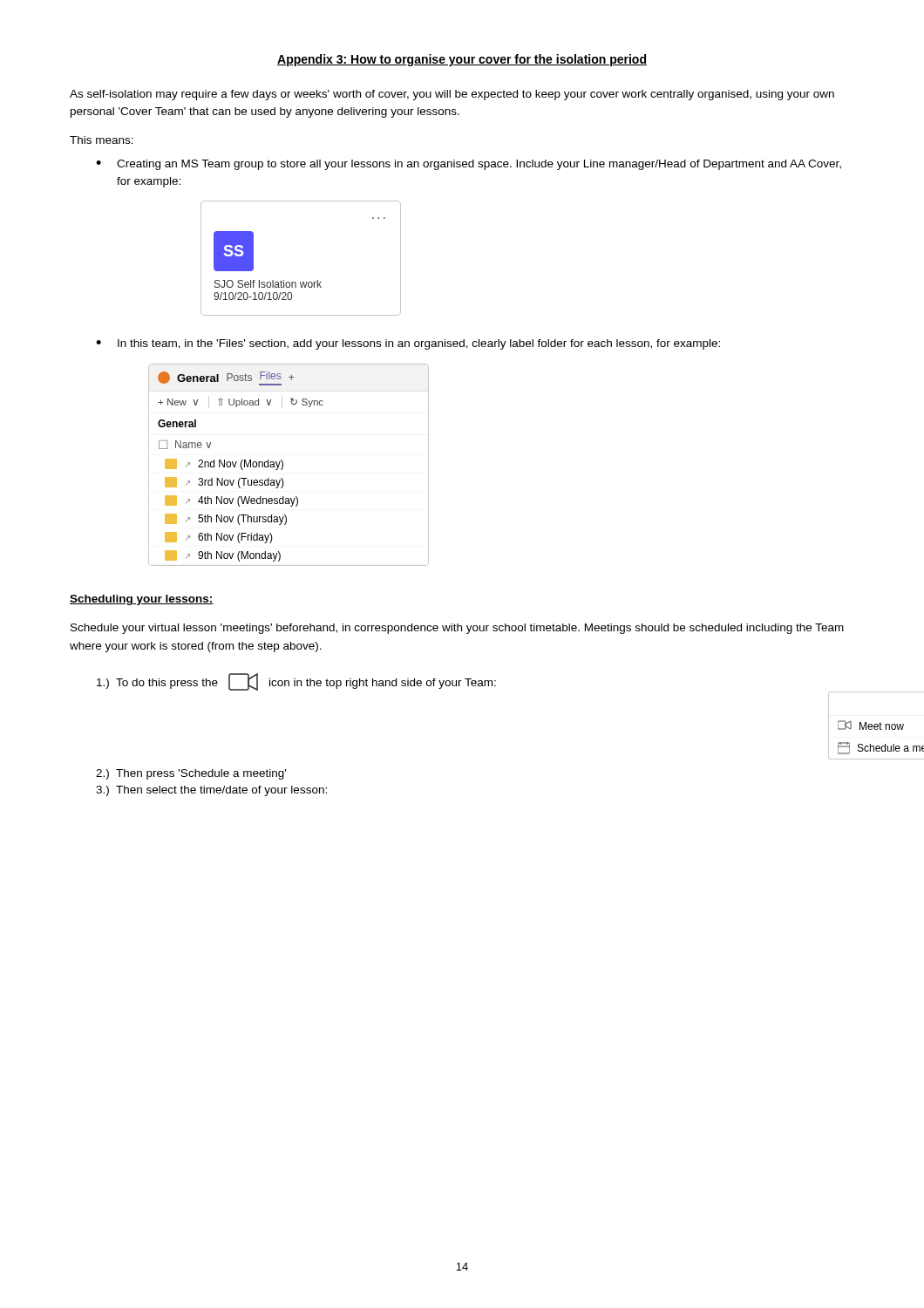Locate the text starting "As self-isolation may require a few days"
Screen dimensions: 1308x924
coord(452,103)
